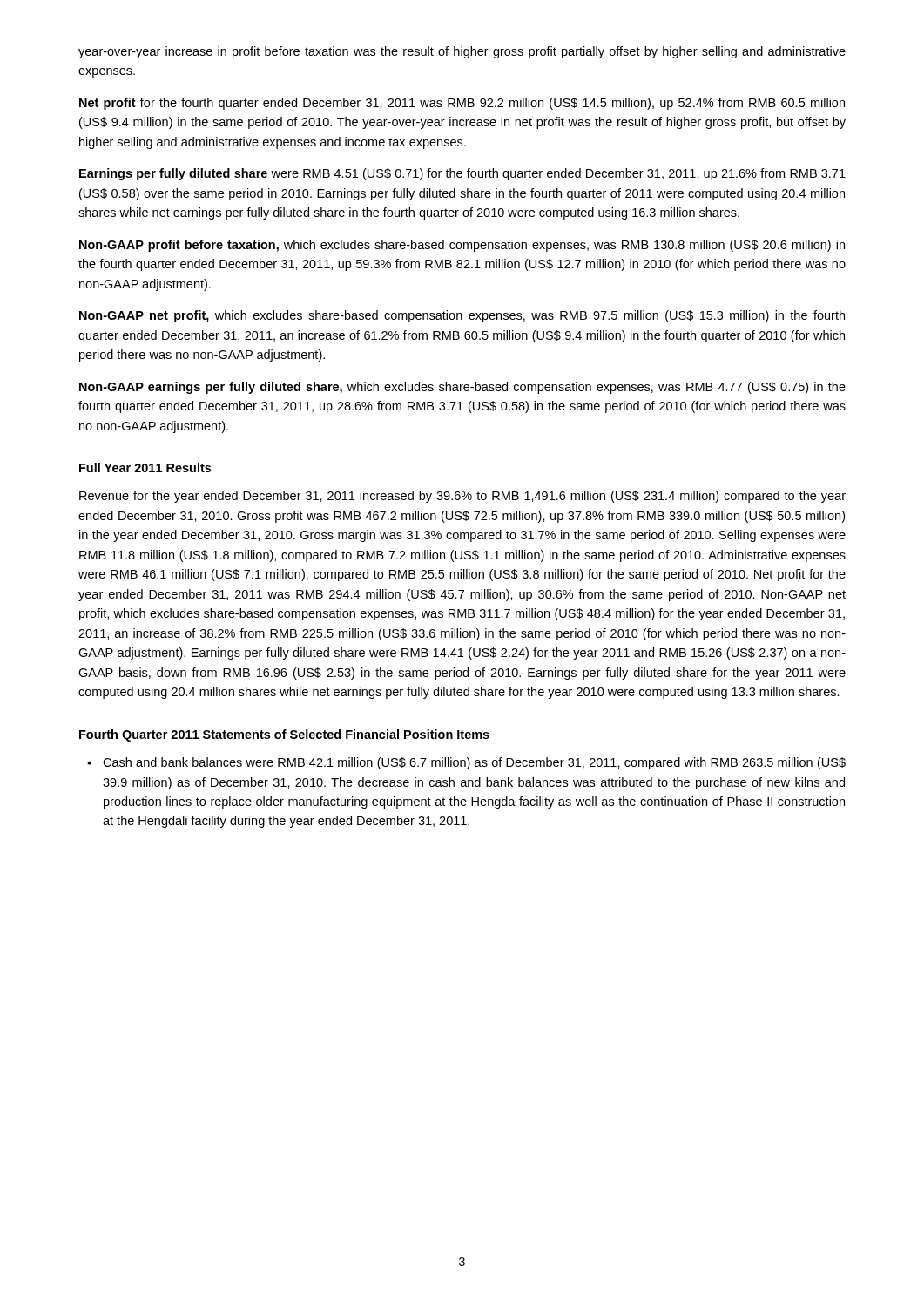Click the passage that begins "Non-GAAP earnings per fully diluted"
Viewport: 924px width, 1307px height.
pyautogui.click(x=462, y=406)
